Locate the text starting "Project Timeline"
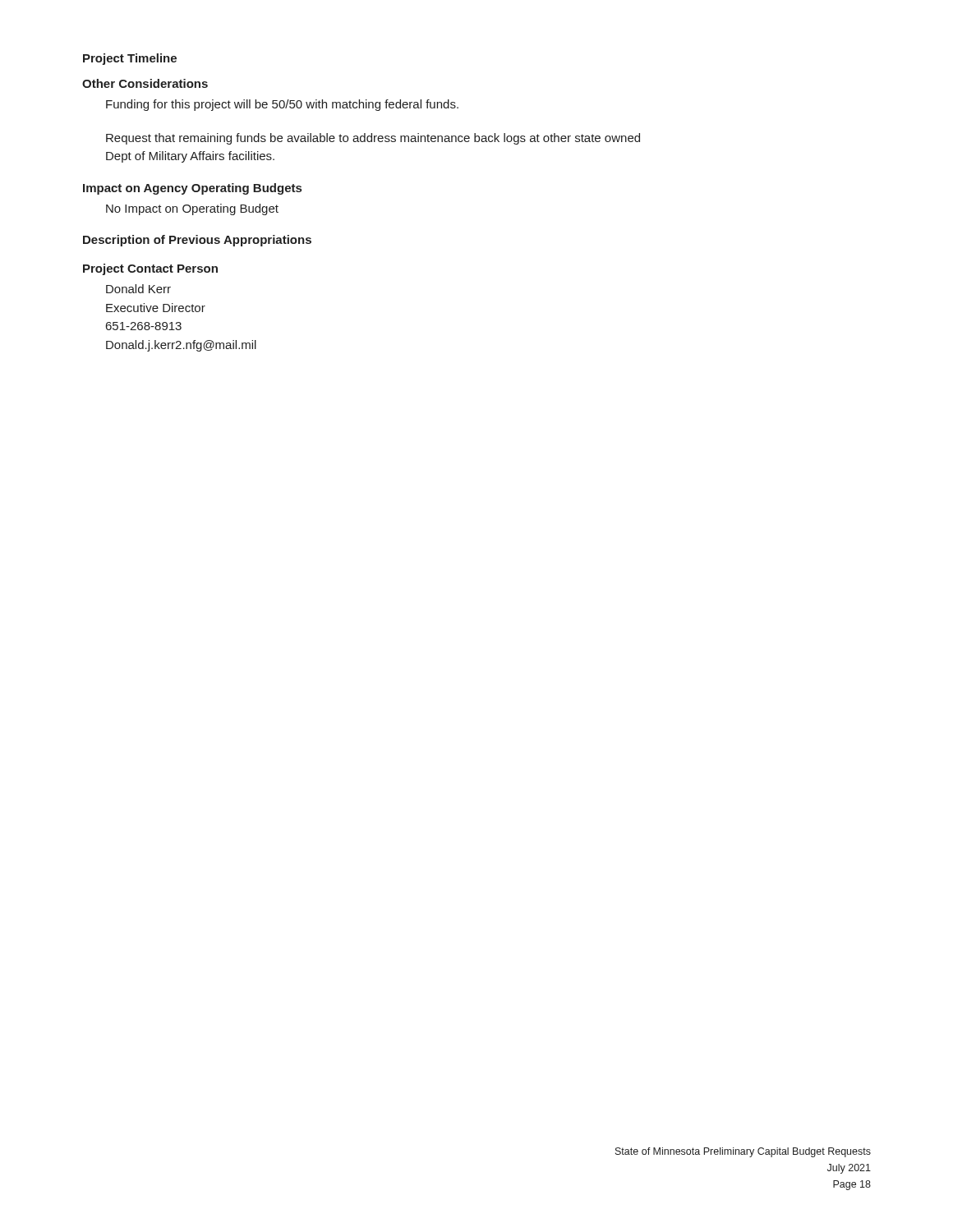This screenshot has height=1232, width=953. click(x=130, y=58)
